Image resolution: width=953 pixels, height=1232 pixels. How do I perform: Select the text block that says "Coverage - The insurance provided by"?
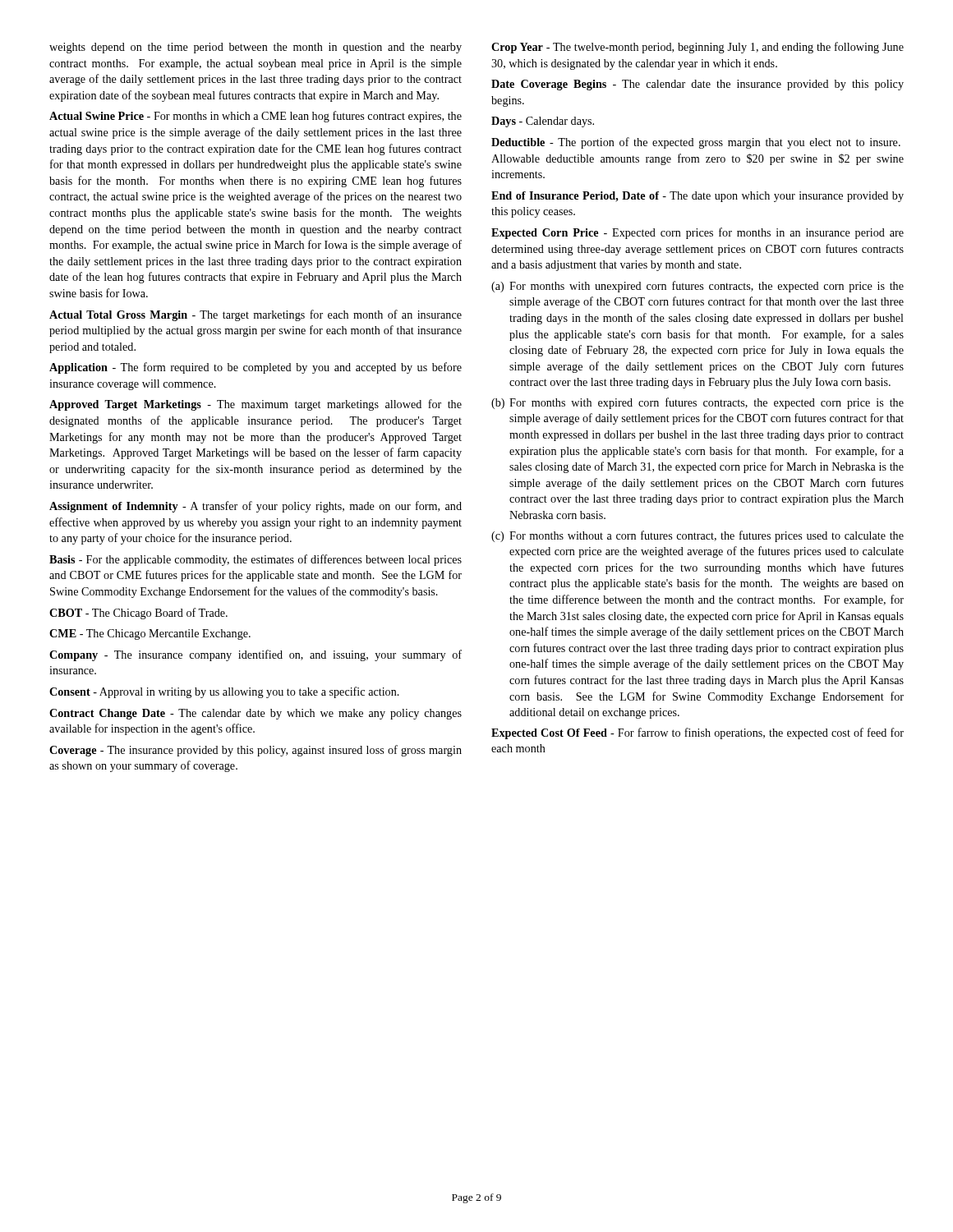255,758
